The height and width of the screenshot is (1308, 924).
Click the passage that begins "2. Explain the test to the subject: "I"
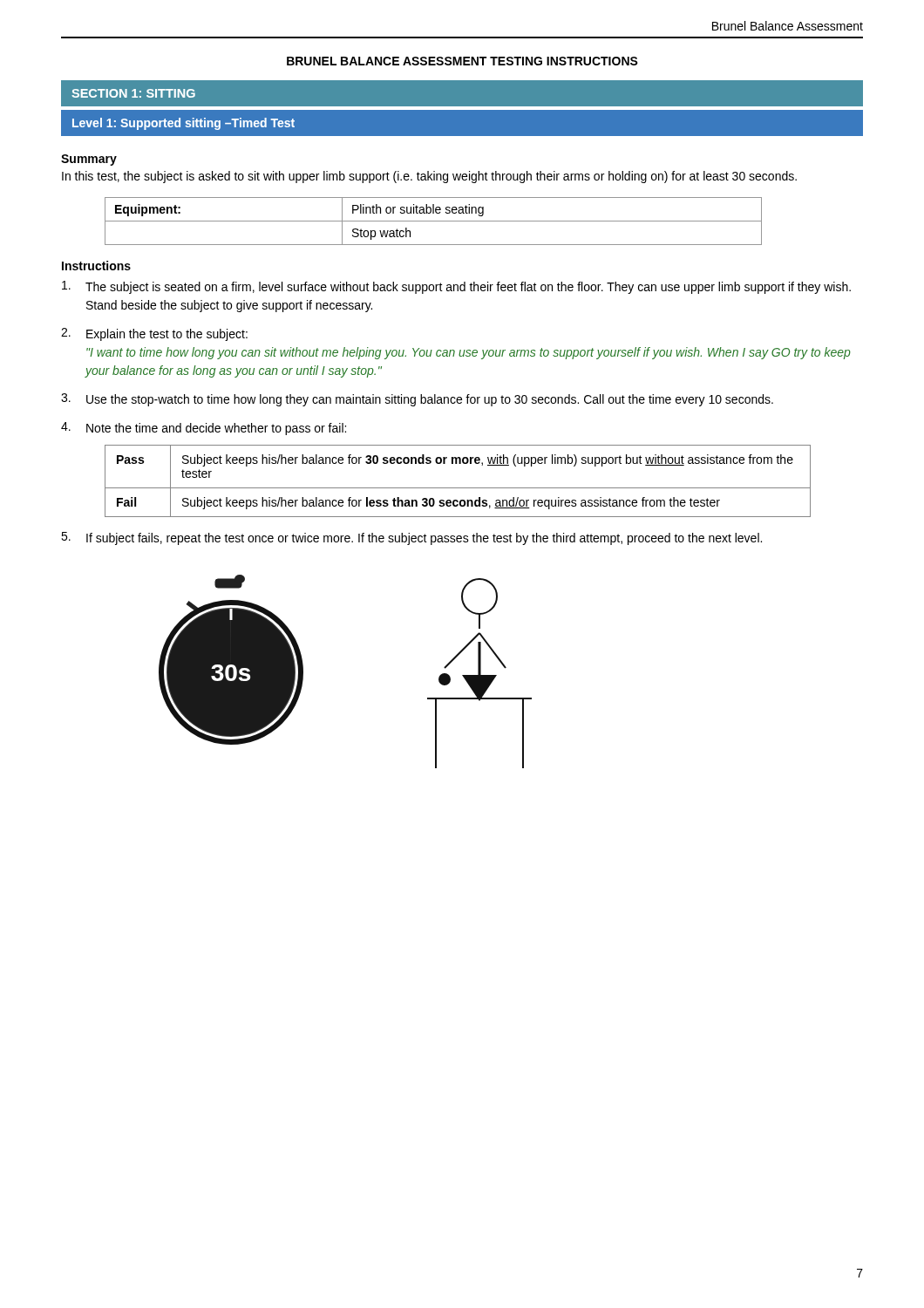(462, 353)
